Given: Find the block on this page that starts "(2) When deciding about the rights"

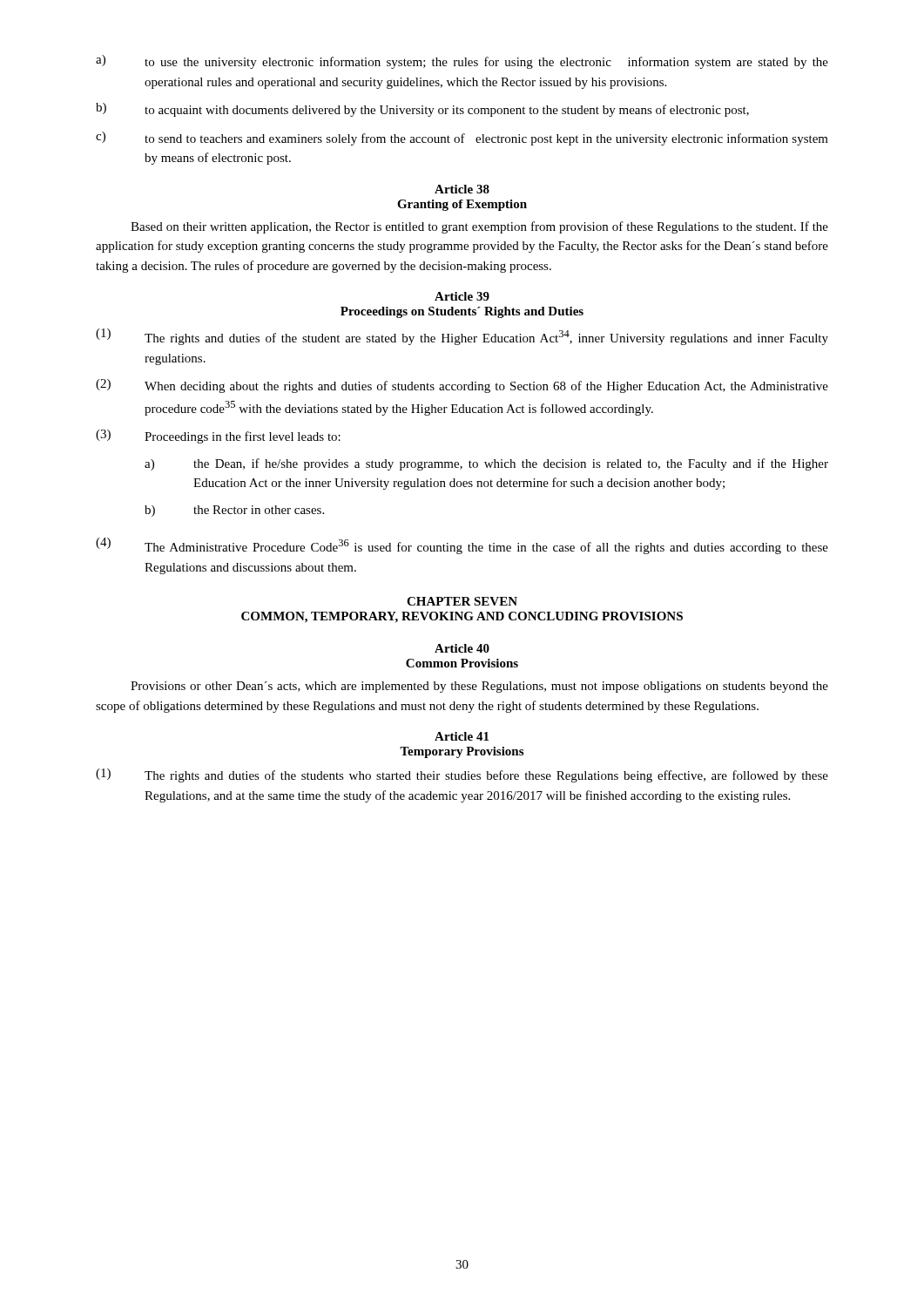Looking at the screenshot, I should click(x=462, y=397).
